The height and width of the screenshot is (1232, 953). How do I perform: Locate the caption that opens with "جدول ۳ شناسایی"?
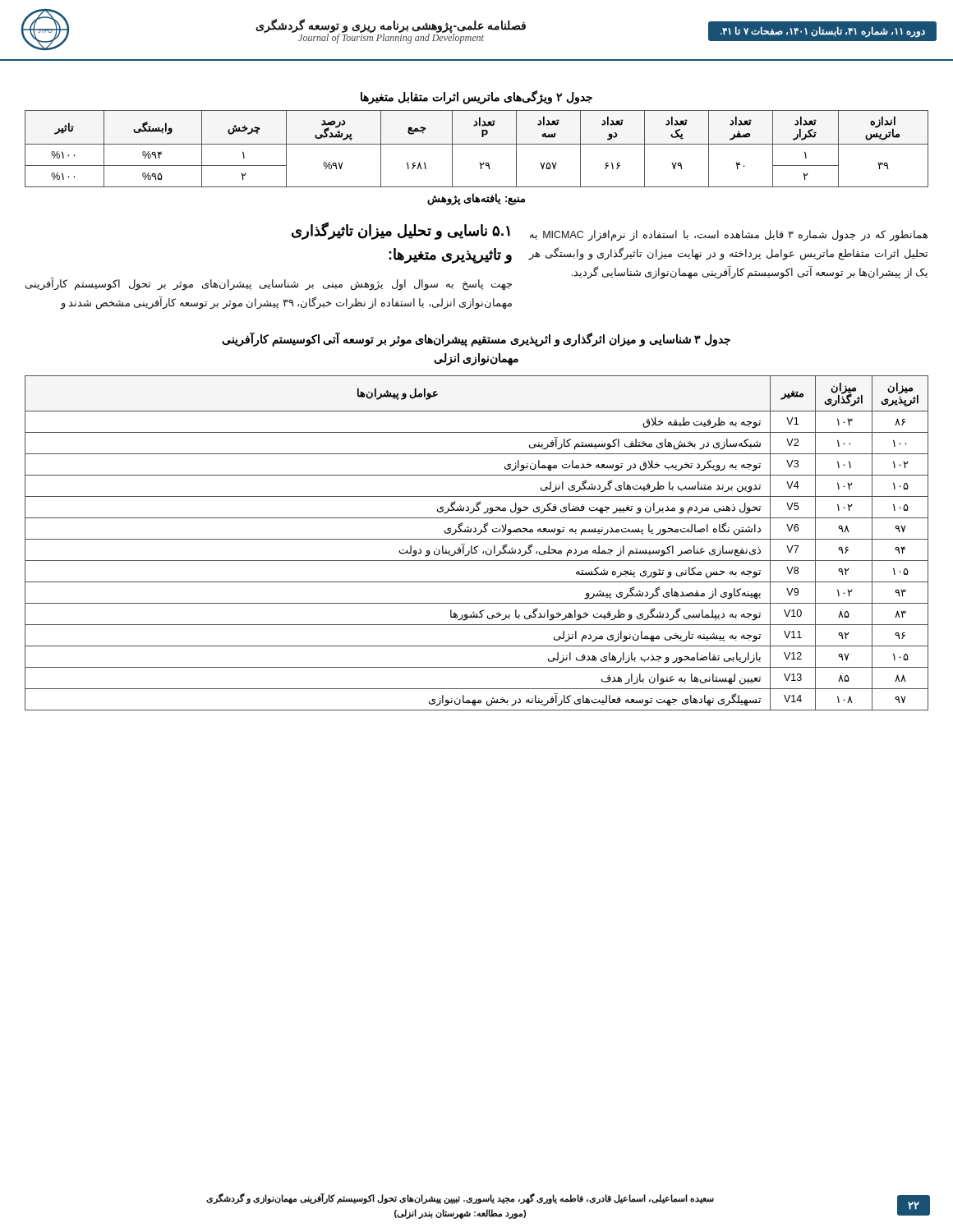pos(476,349)
